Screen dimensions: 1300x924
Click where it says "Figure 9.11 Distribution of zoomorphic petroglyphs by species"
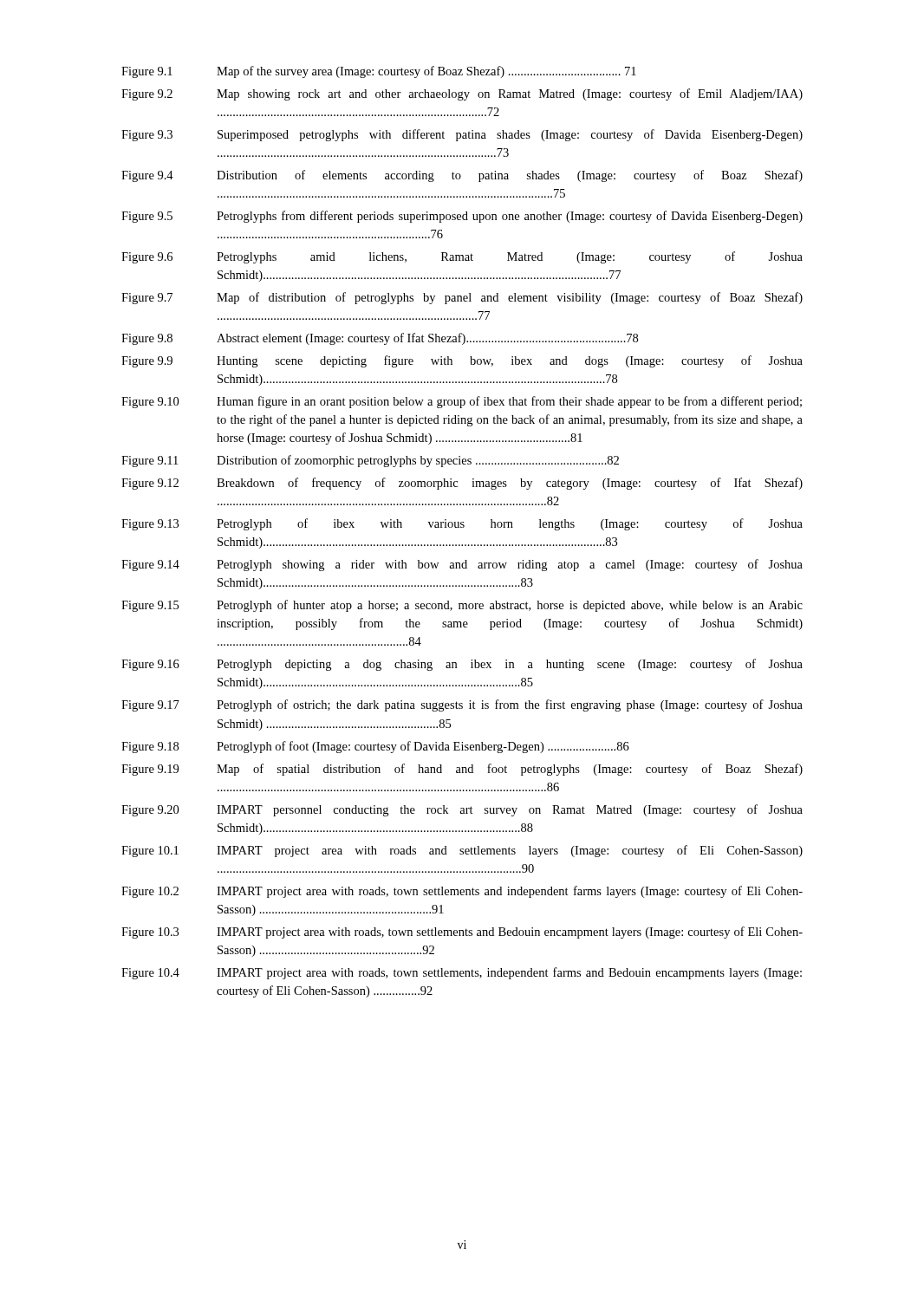pyautogui.click(x=462, y=461)
